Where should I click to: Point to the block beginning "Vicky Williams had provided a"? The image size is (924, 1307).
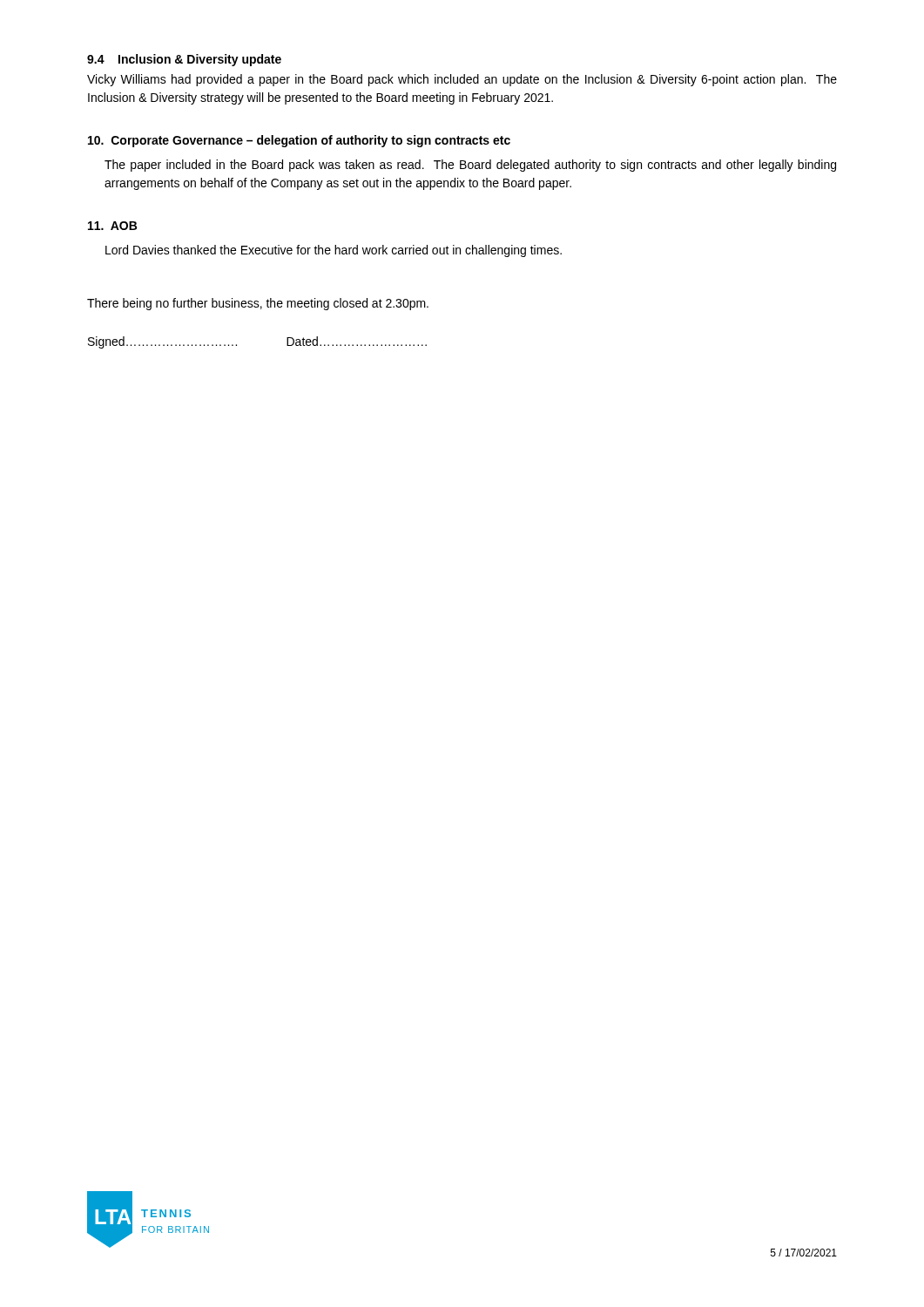462,88
